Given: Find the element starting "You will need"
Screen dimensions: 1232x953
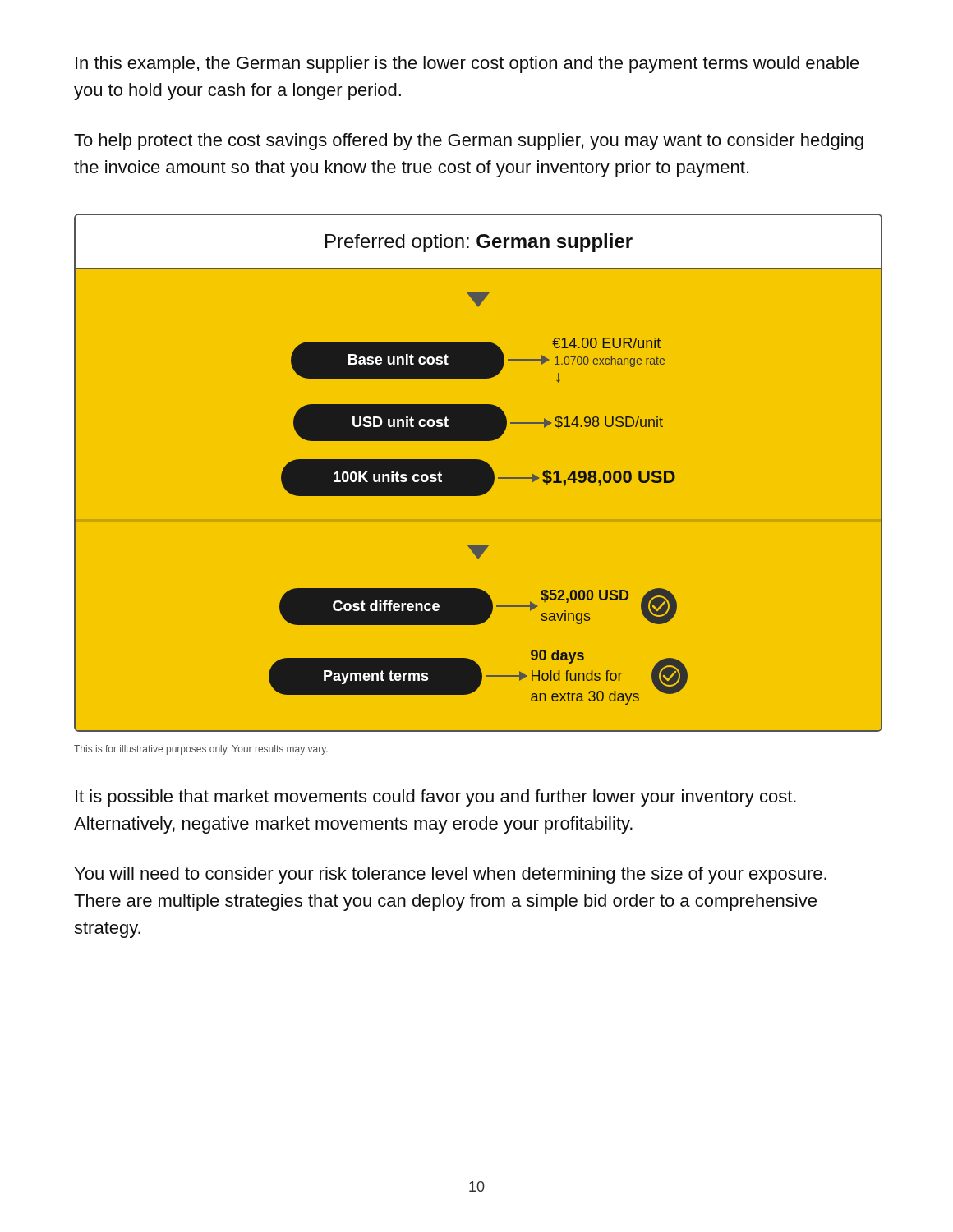Looking at the screenshot, I should click(451, 901).
